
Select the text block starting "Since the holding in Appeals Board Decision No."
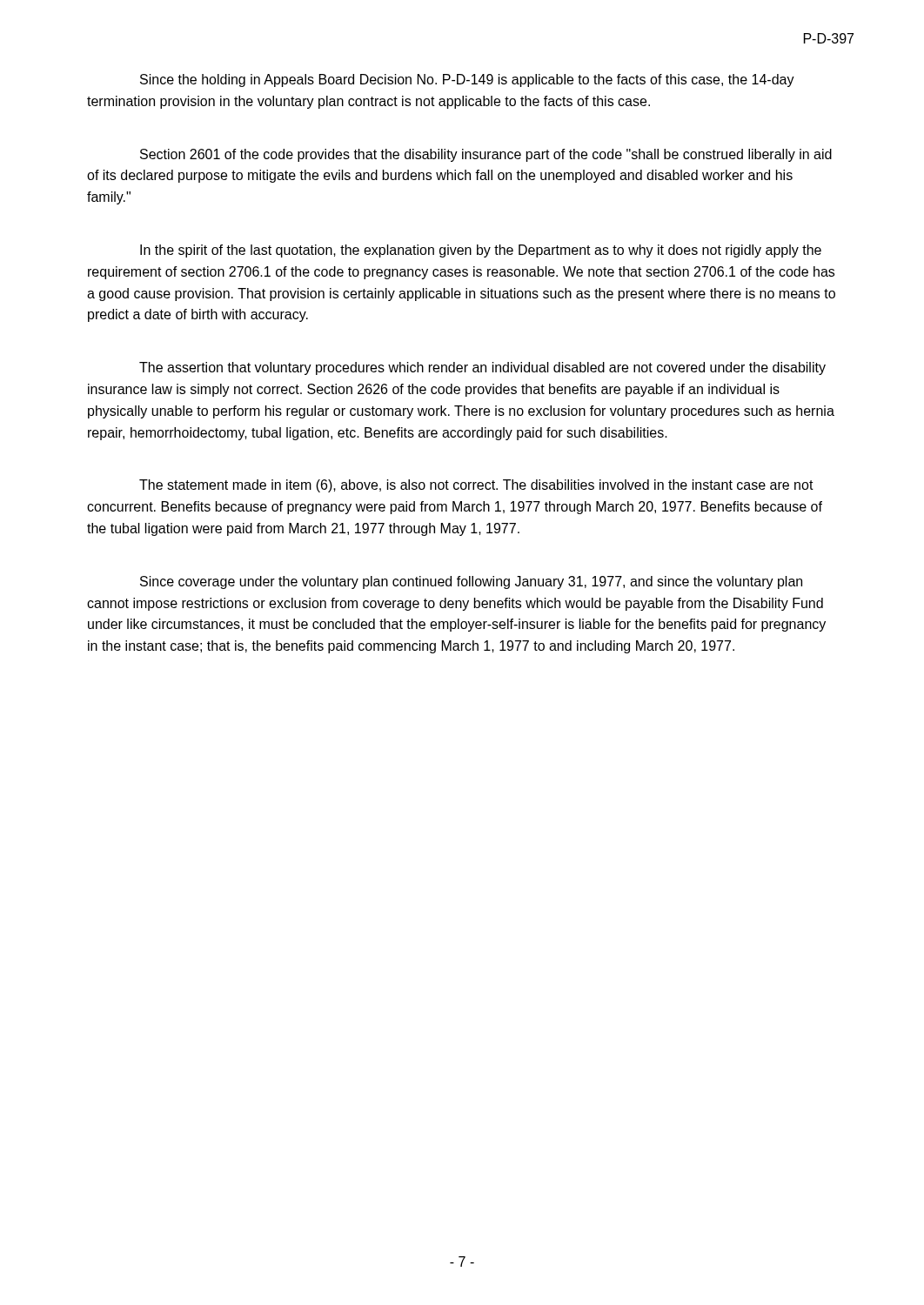tap(440, 90)
